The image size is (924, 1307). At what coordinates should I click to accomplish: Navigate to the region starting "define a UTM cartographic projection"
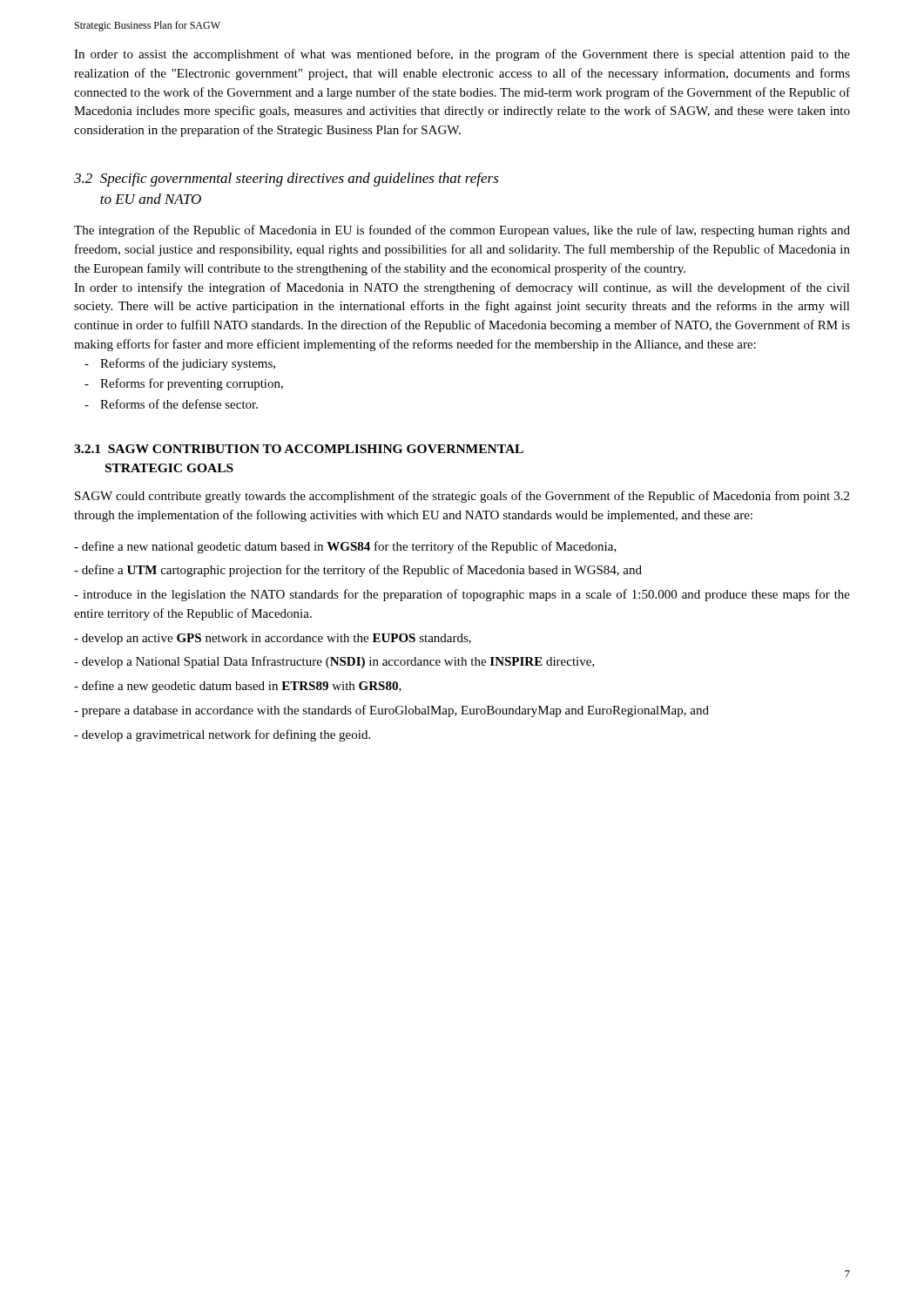coord(462,571)
